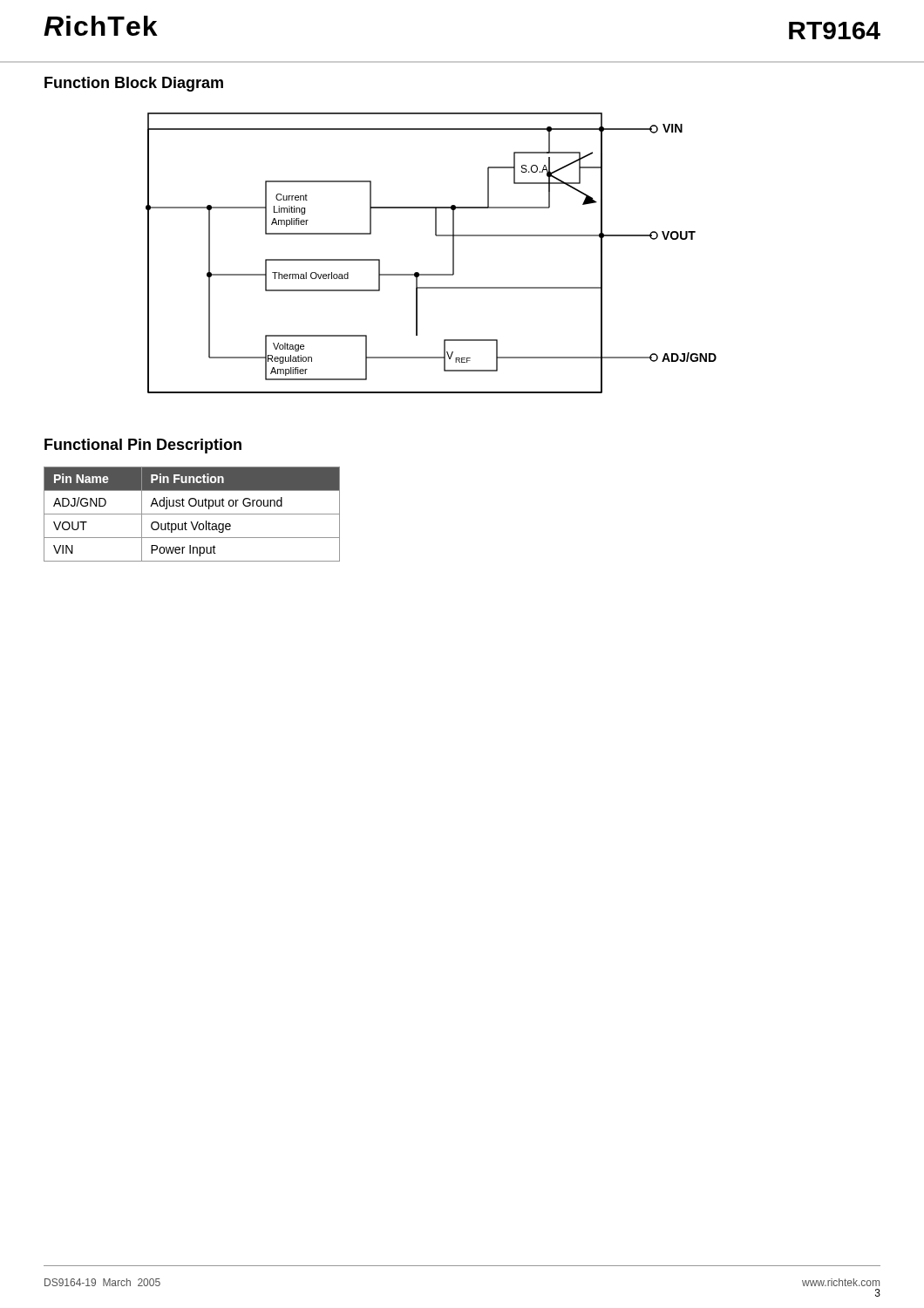Locate the schematic
The width and height of the screenshot is (924, 1308).
coord(436,257)
